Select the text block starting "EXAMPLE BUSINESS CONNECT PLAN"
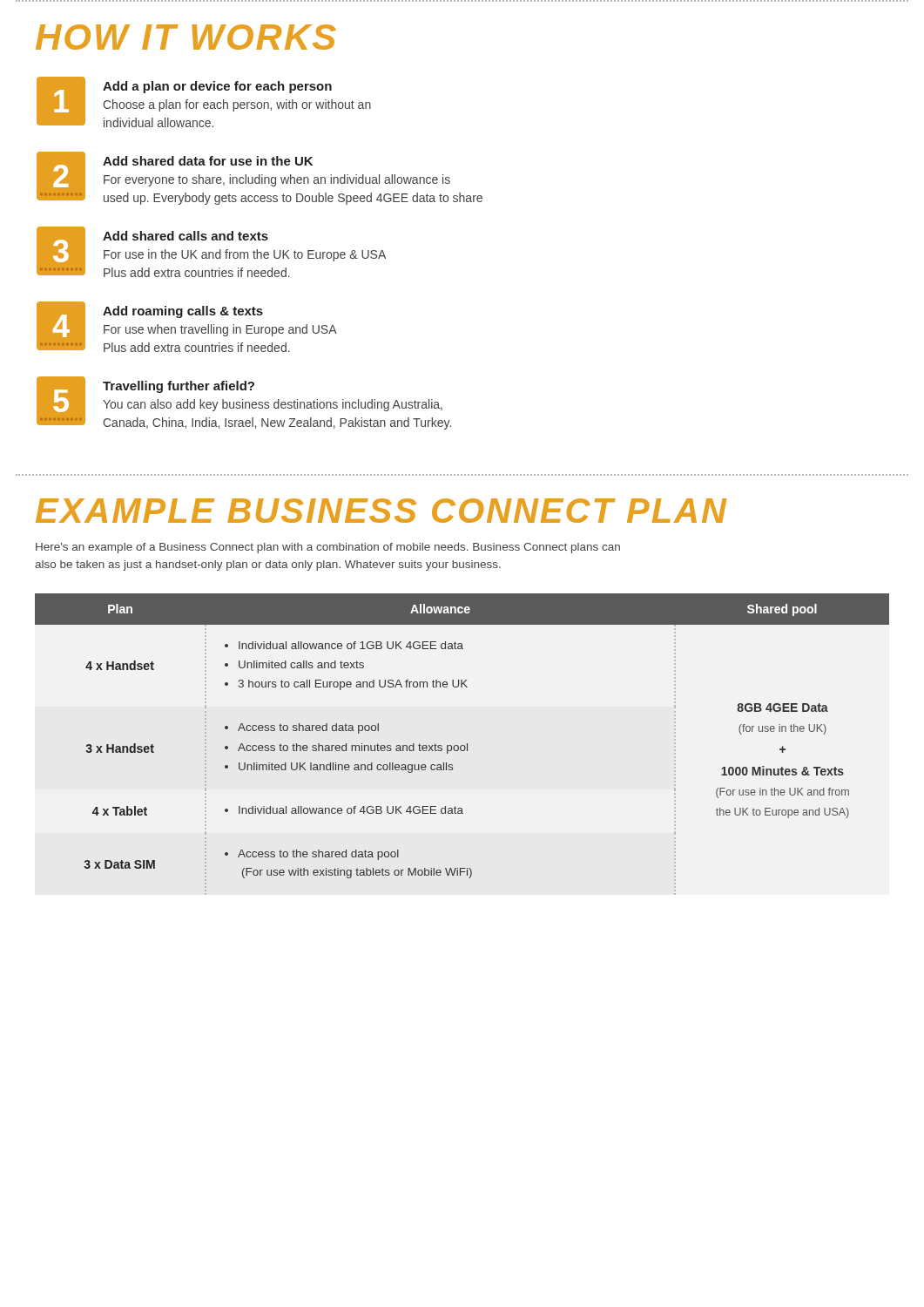924x1307 pixels. tap(462, 511)
